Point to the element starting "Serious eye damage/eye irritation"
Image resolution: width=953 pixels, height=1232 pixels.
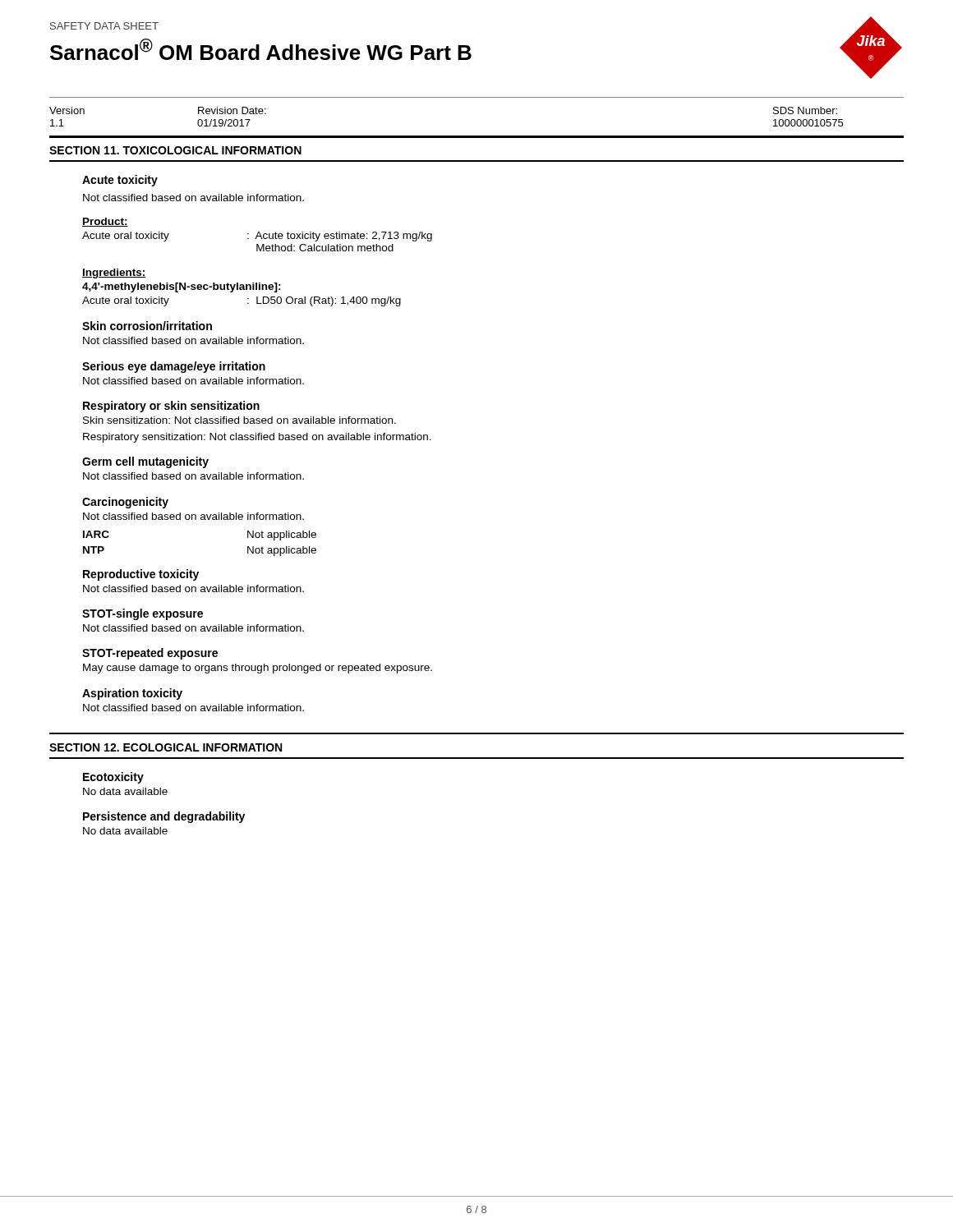pos(174,366)
